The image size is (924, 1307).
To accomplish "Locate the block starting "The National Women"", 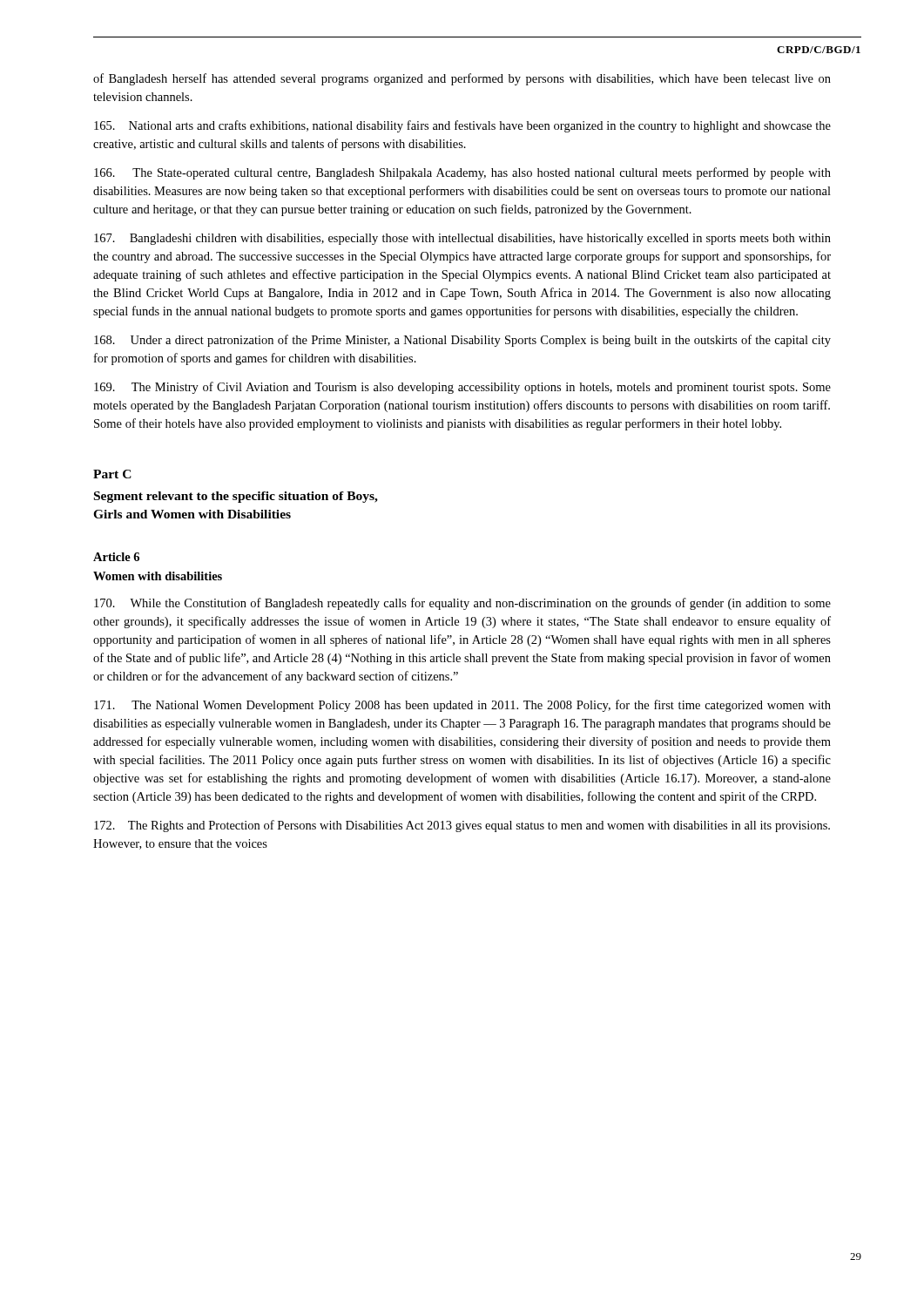I will (462, 751).
